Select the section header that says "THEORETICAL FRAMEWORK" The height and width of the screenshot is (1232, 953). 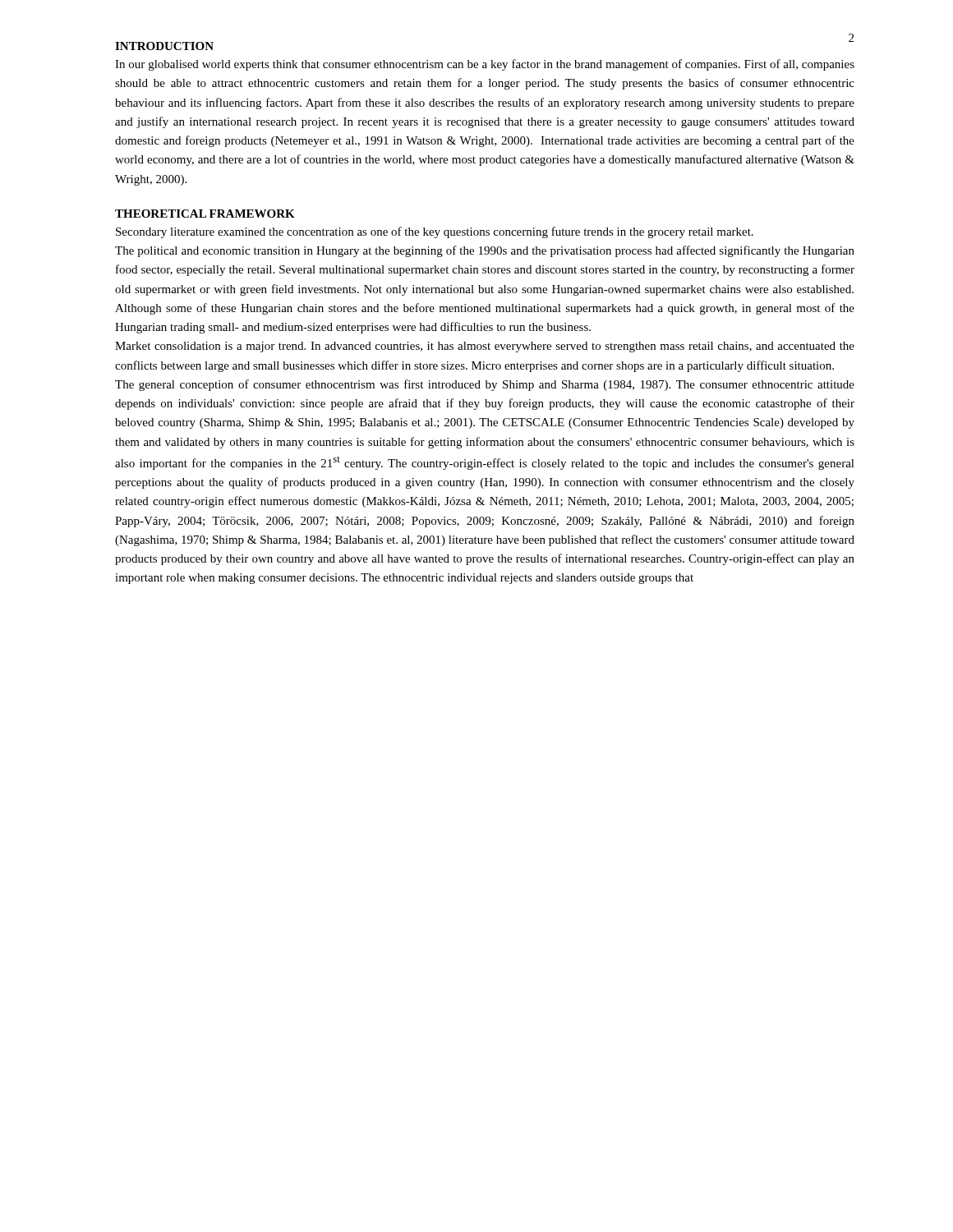[205, 213]
